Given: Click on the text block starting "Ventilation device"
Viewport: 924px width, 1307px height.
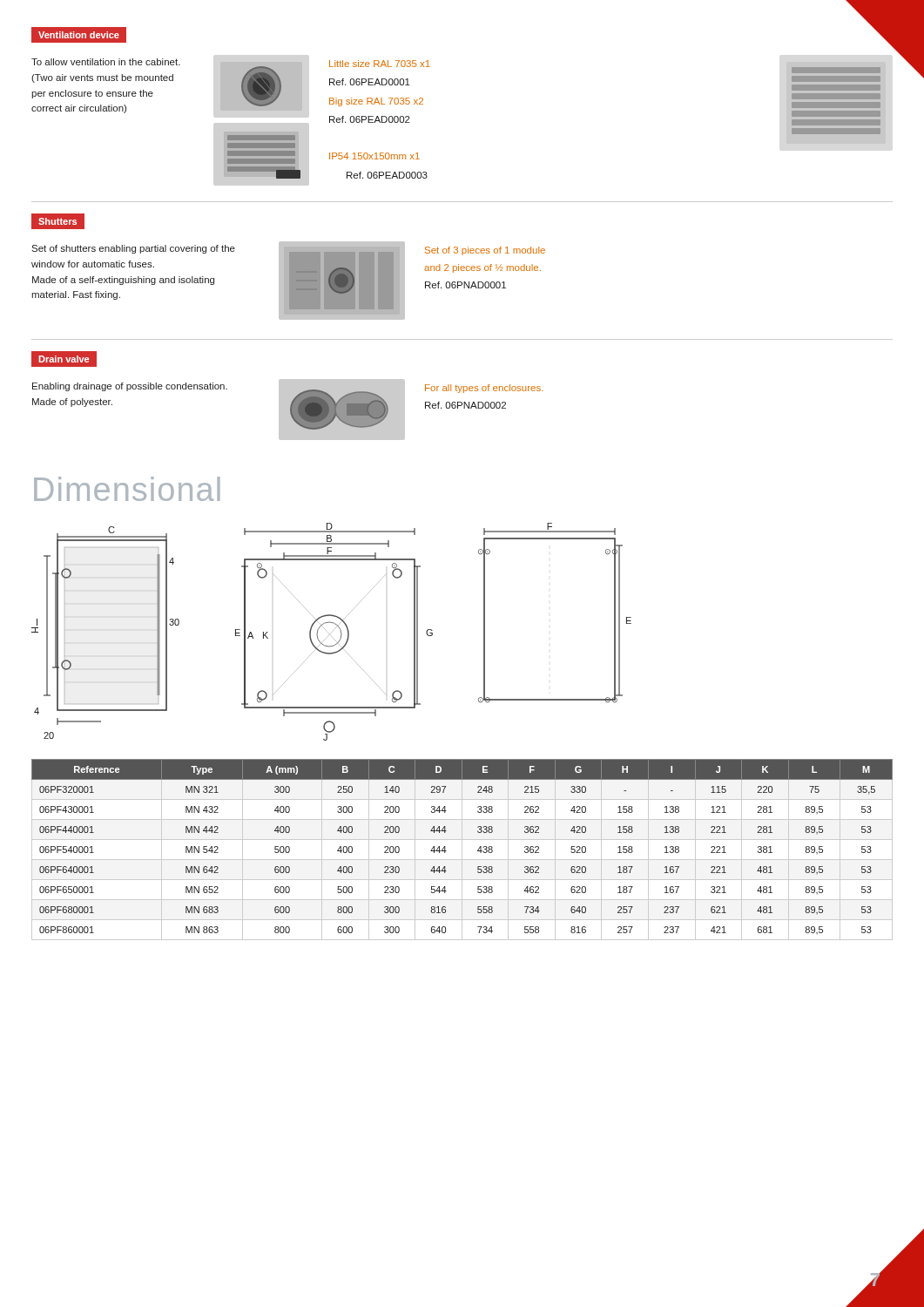Looking at the screenshot, I should point(79,35).
